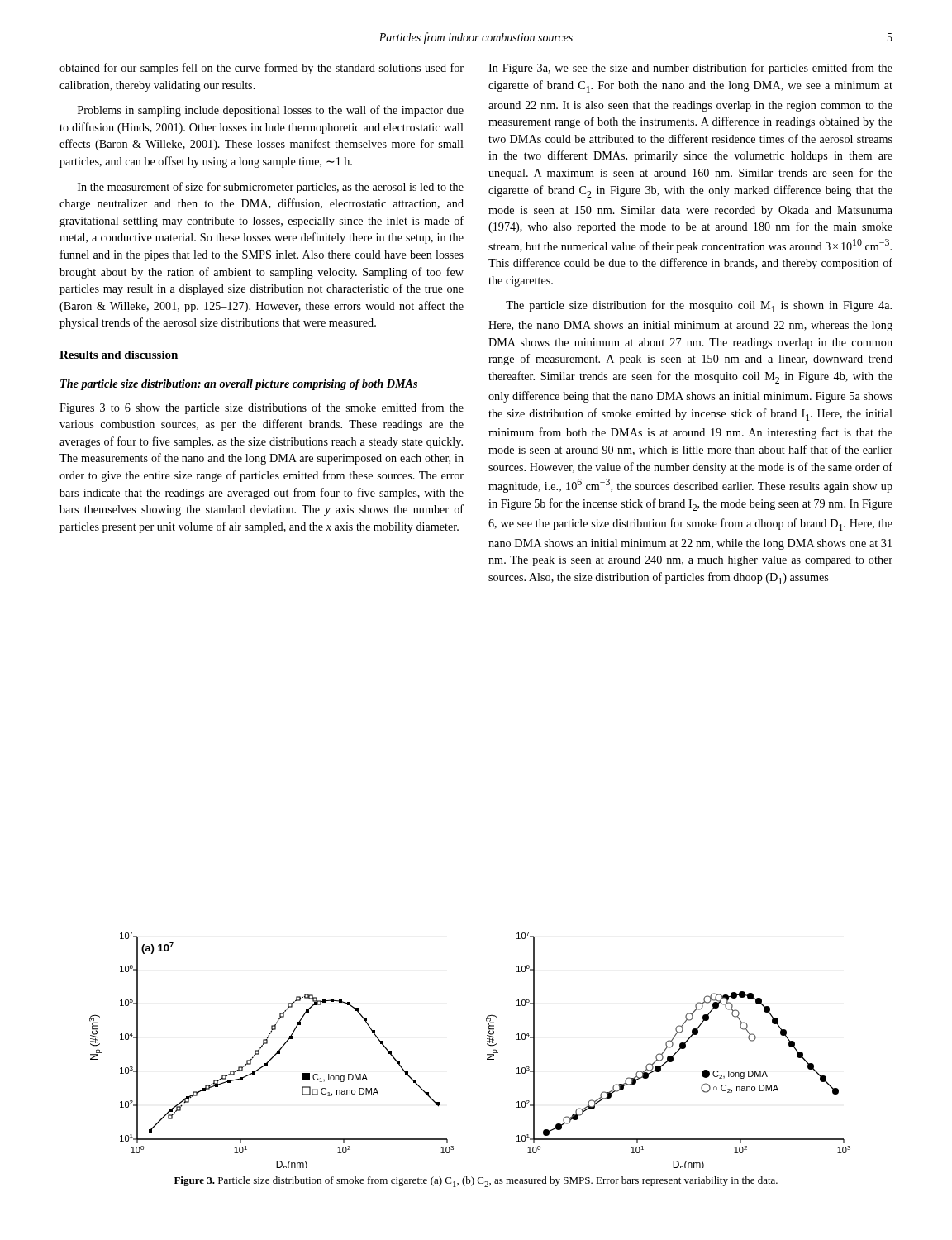Viewport: 952px width, 1240px height.
Task: Locate the text starting "Results and discussion"
Action: [x=119, y=355]
